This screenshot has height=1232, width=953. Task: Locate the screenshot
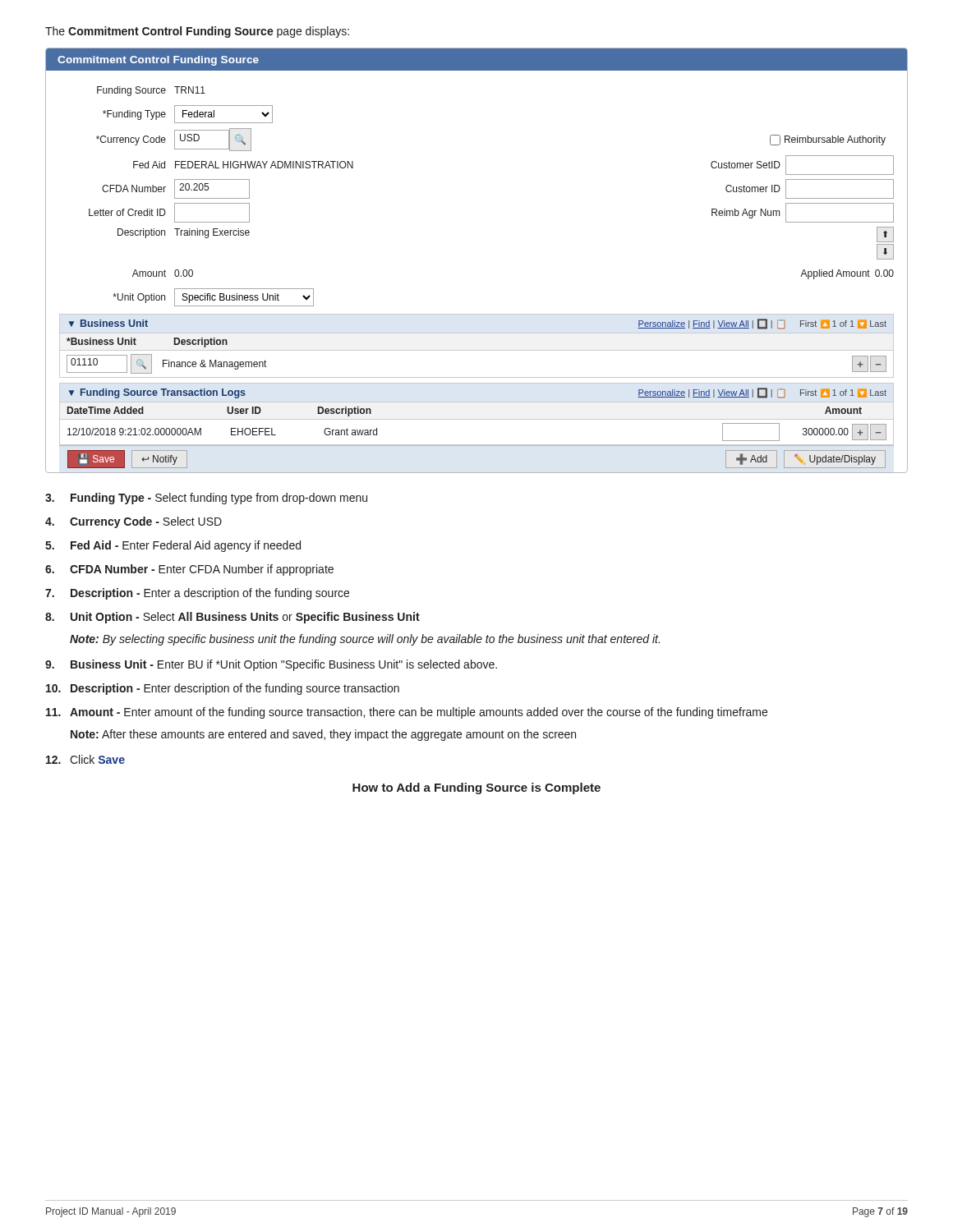(476, 260)
